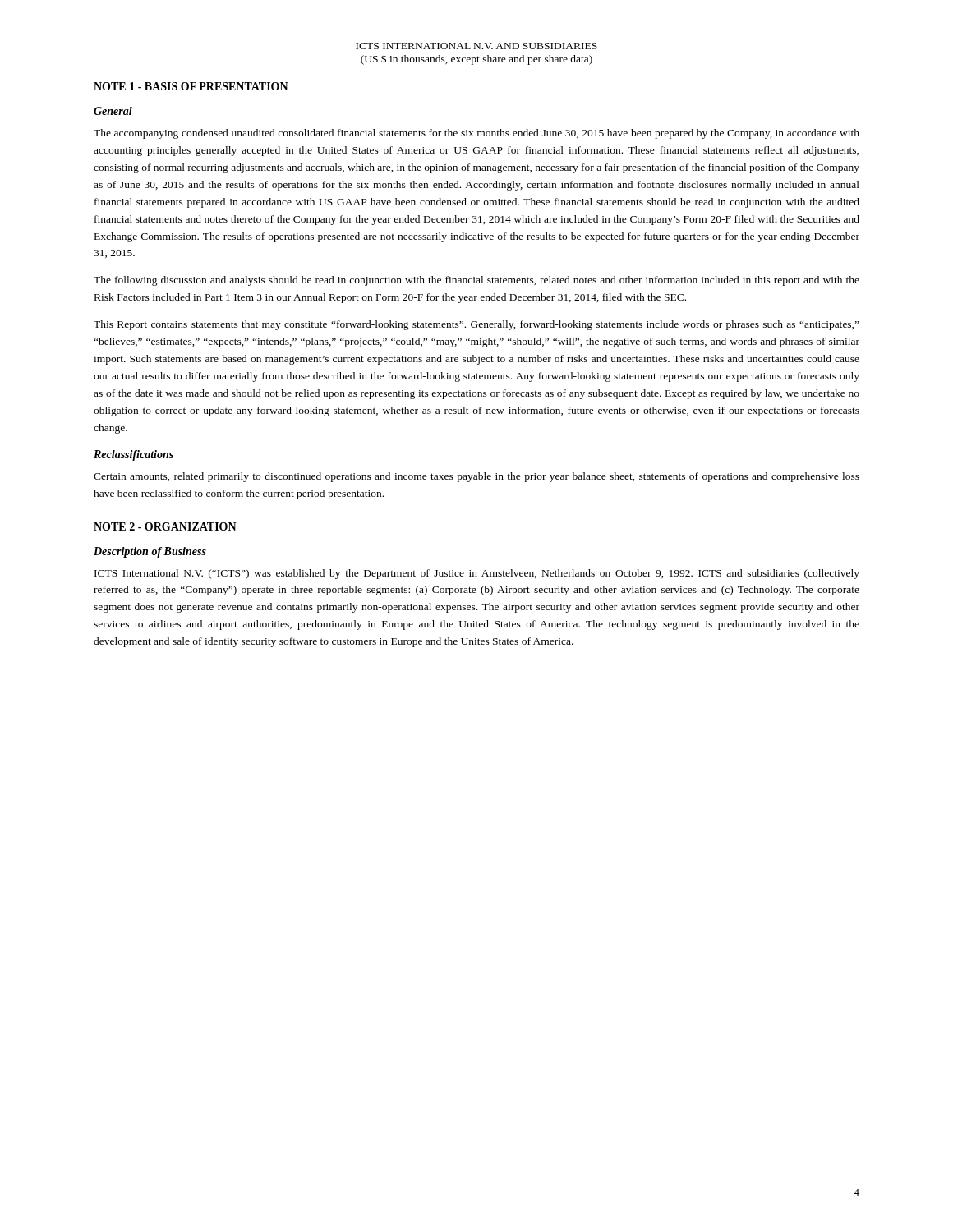Image resolution: width=953 pixels, height=1232 pixels.
Task: Click on the block starting "NOTE 1 - BASIS"
Action: 191,87
